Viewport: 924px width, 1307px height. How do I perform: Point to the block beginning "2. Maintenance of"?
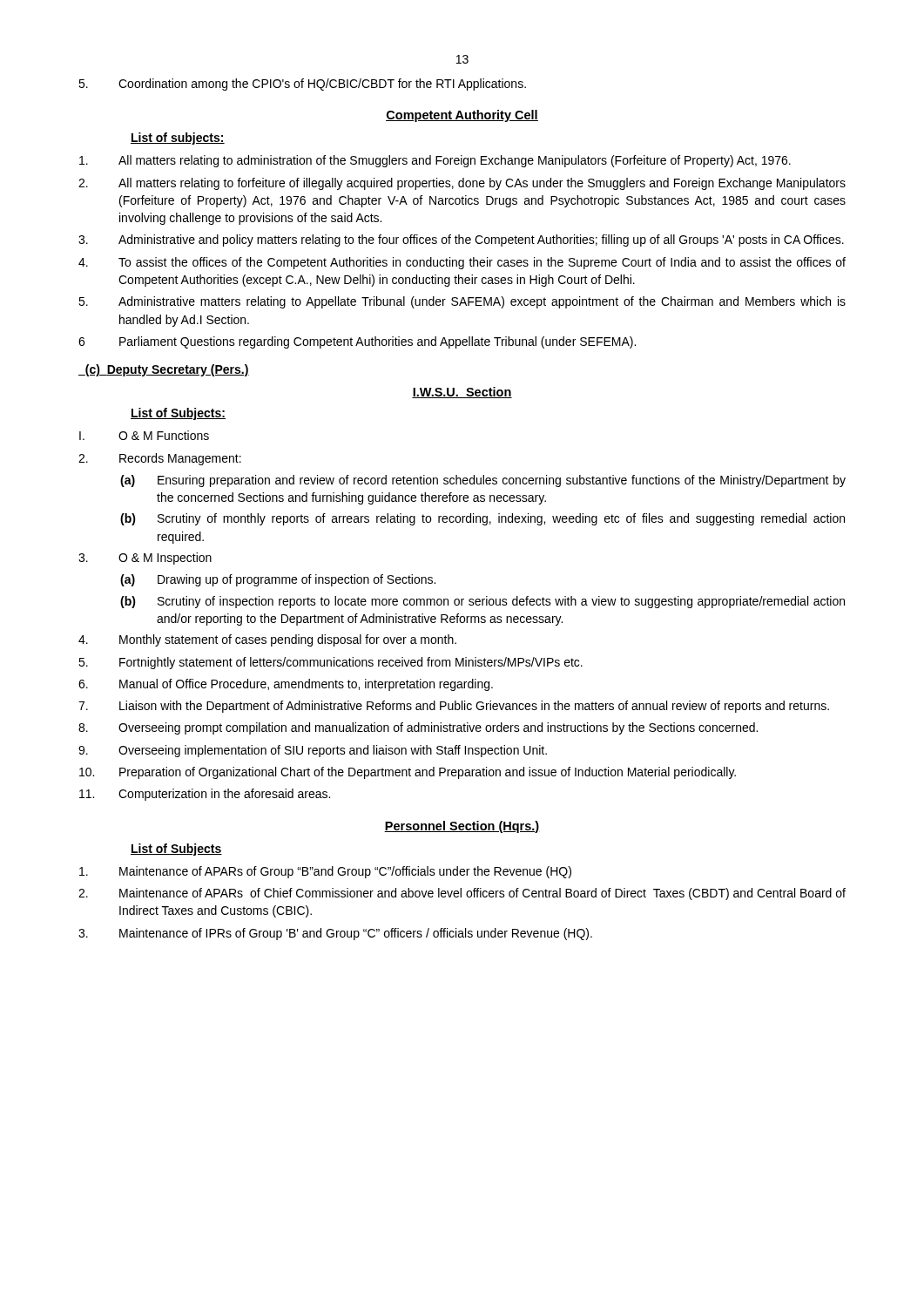pyautogui.click(x=462, y=902)
